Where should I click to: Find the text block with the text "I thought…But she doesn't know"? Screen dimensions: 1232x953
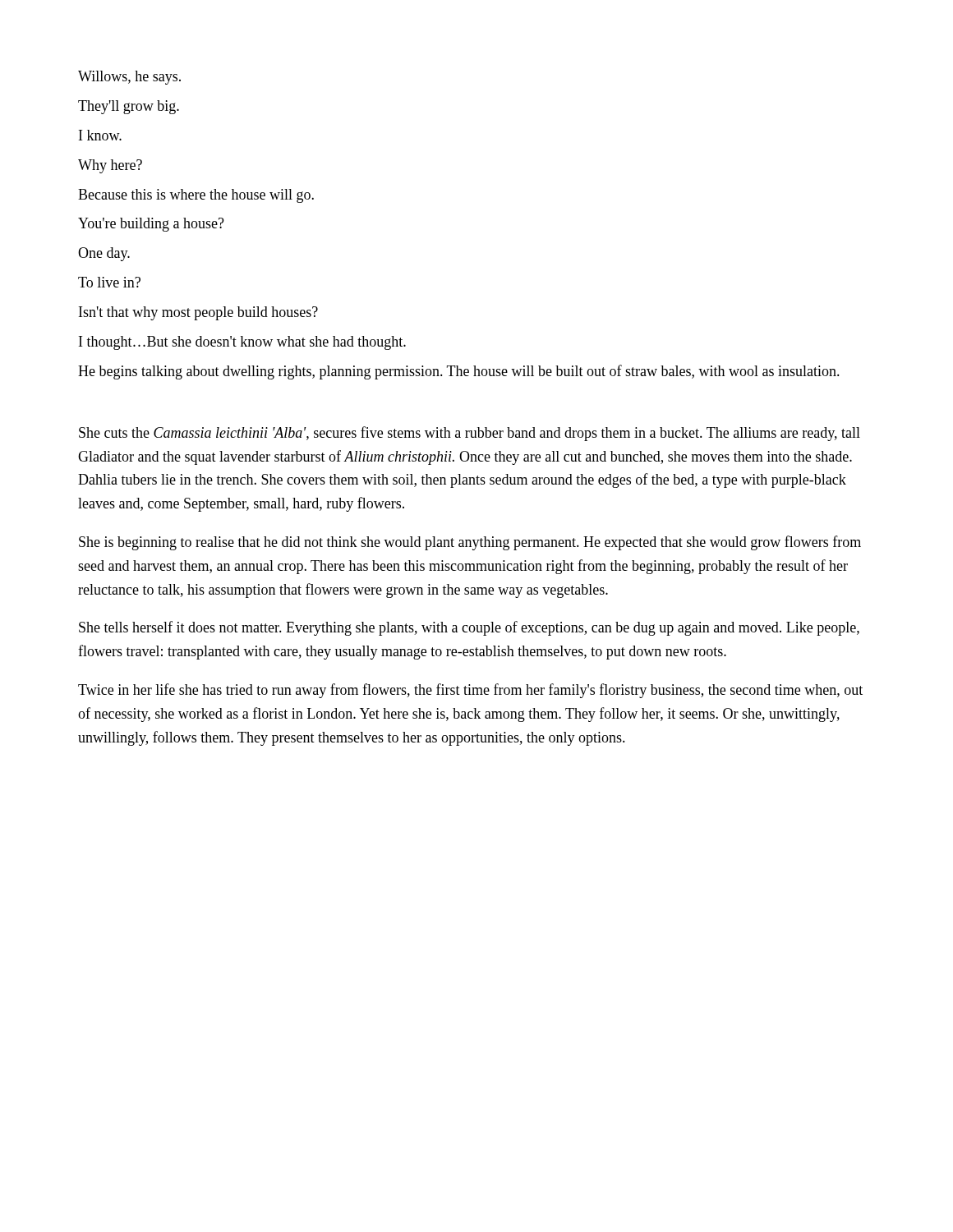pos(242,343)
